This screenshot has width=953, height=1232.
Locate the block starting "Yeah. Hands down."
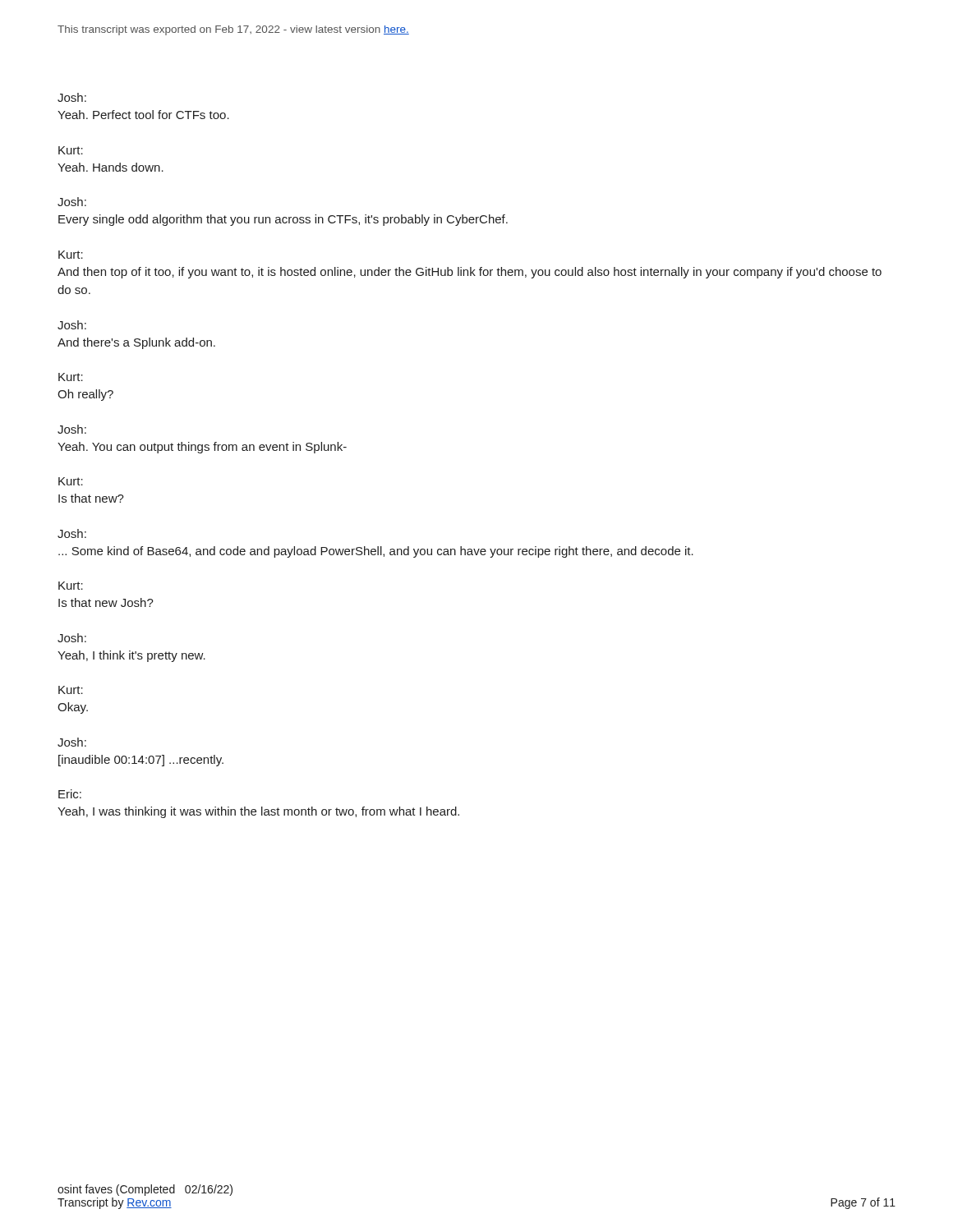111,167
